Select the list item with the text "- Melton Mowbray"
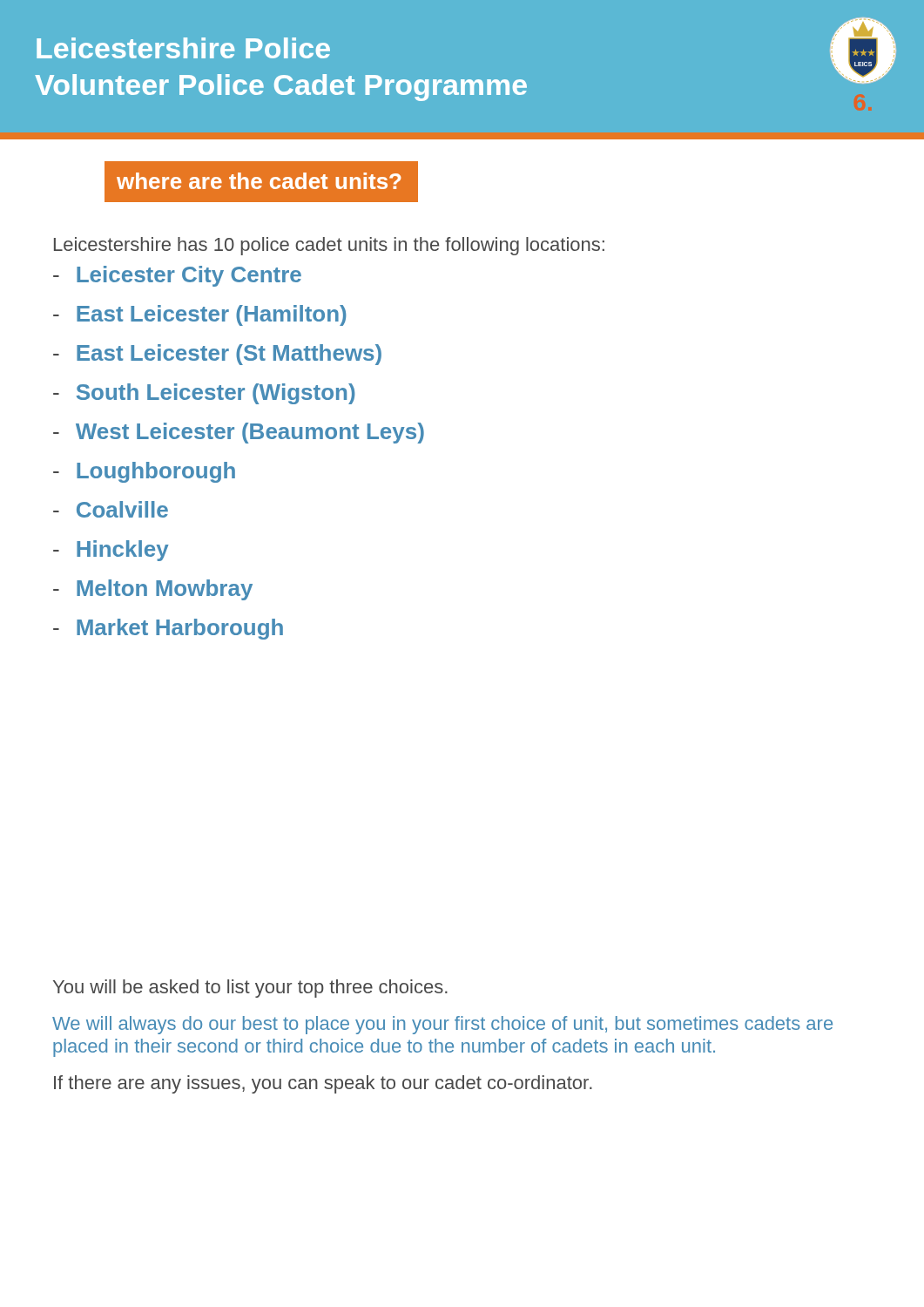Viewport: 924px width, 1307px height. click(x=153, y=589)
